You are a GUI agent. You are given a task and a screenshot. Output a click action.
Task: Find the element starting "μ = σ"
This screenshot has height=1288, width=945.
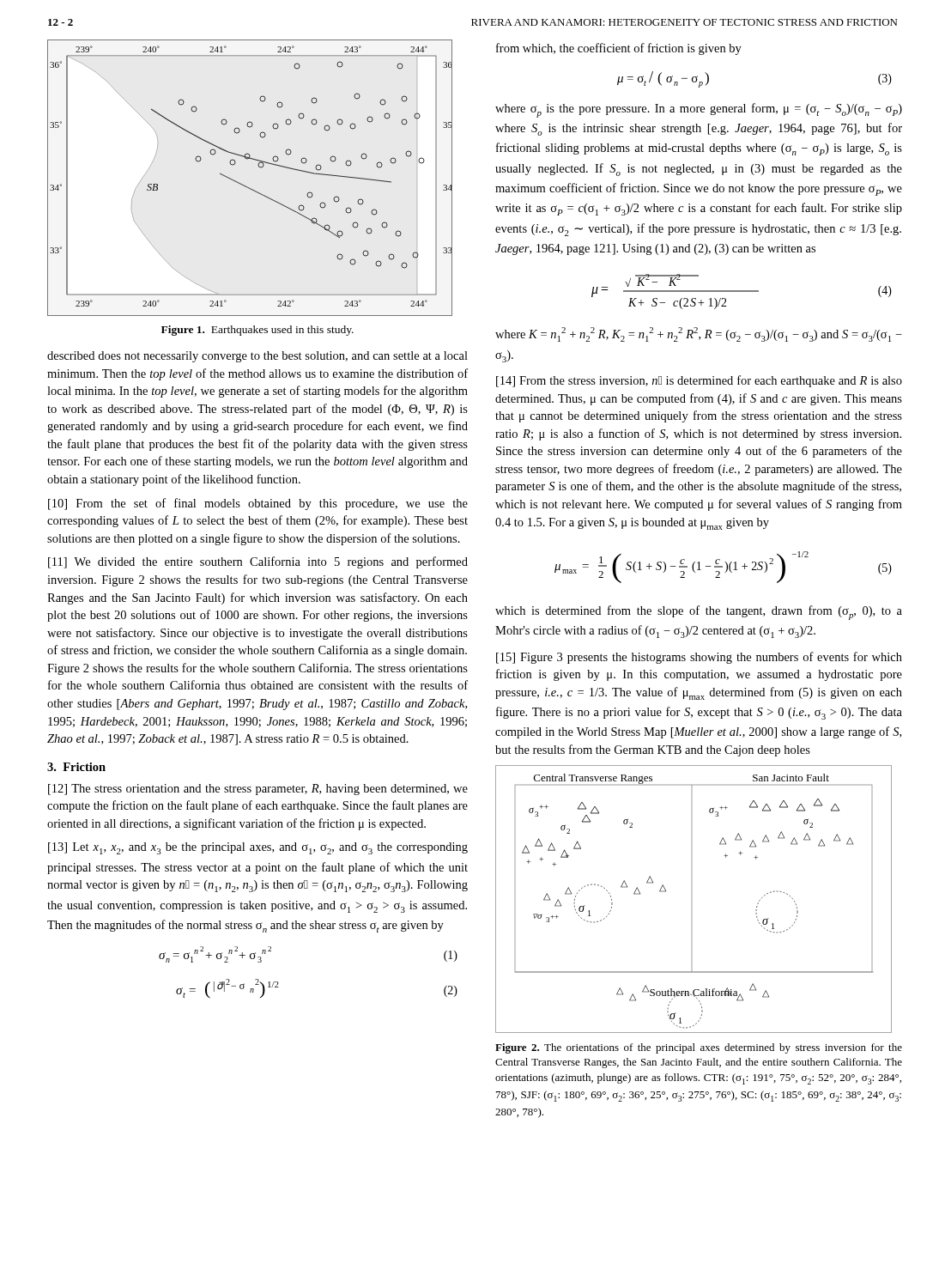[x=699, y=79]
